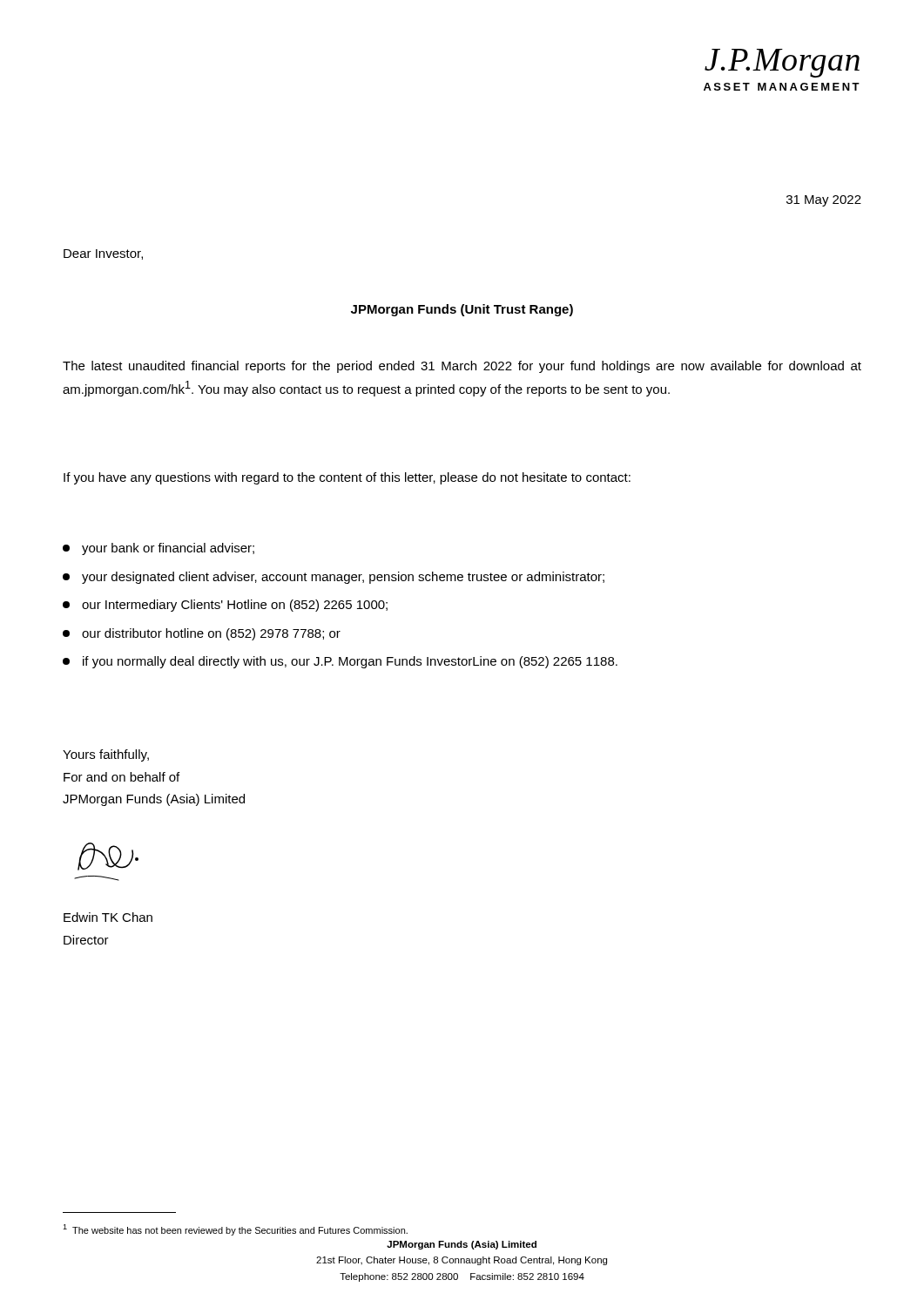Where is the passage that starts "The latest unaudited financial reports for"?

[x=462, y=377]
